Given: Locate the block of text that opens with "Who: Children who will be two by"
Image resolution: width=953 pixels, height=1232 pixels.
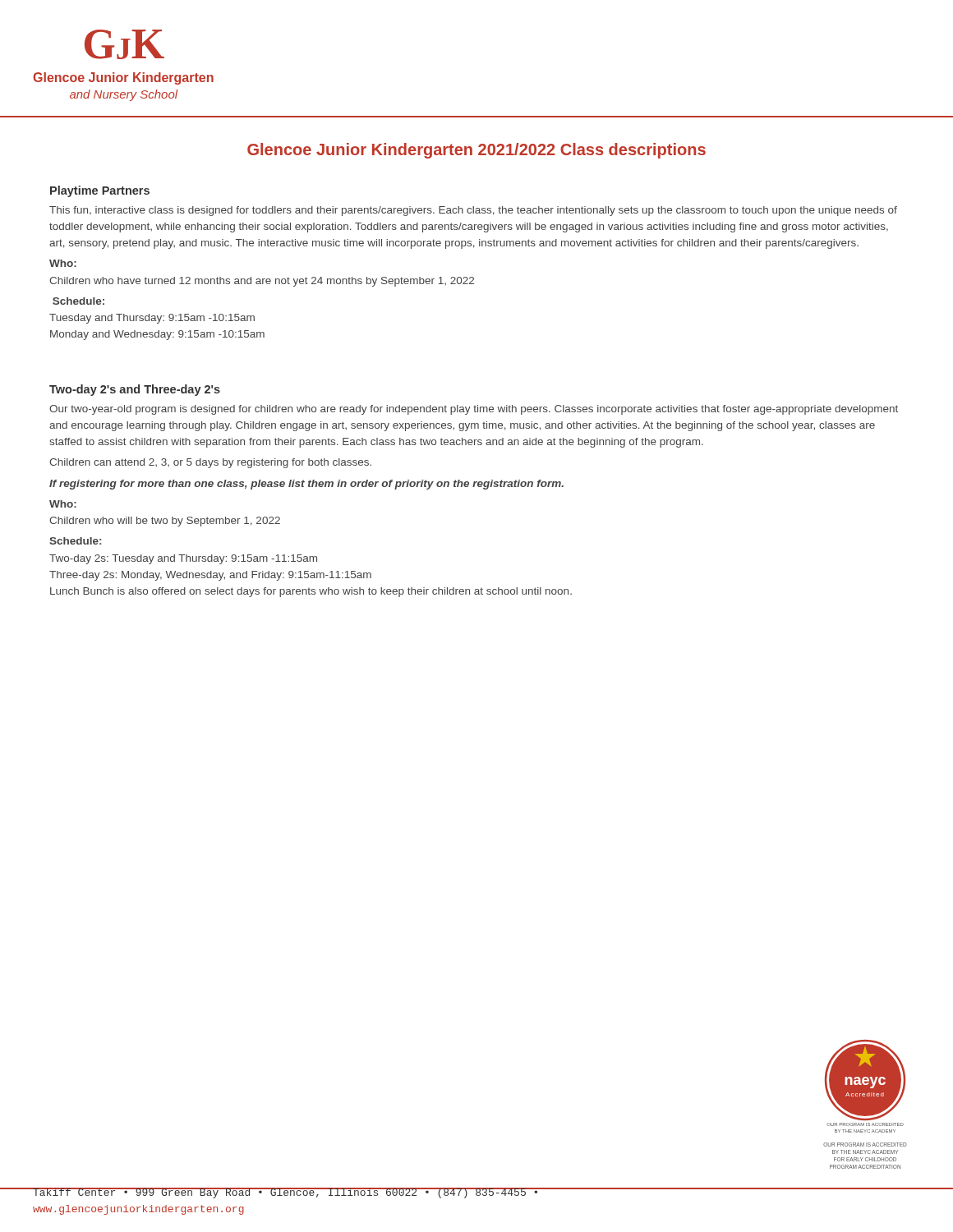Looking at the screenshot, I should (165, 512).
